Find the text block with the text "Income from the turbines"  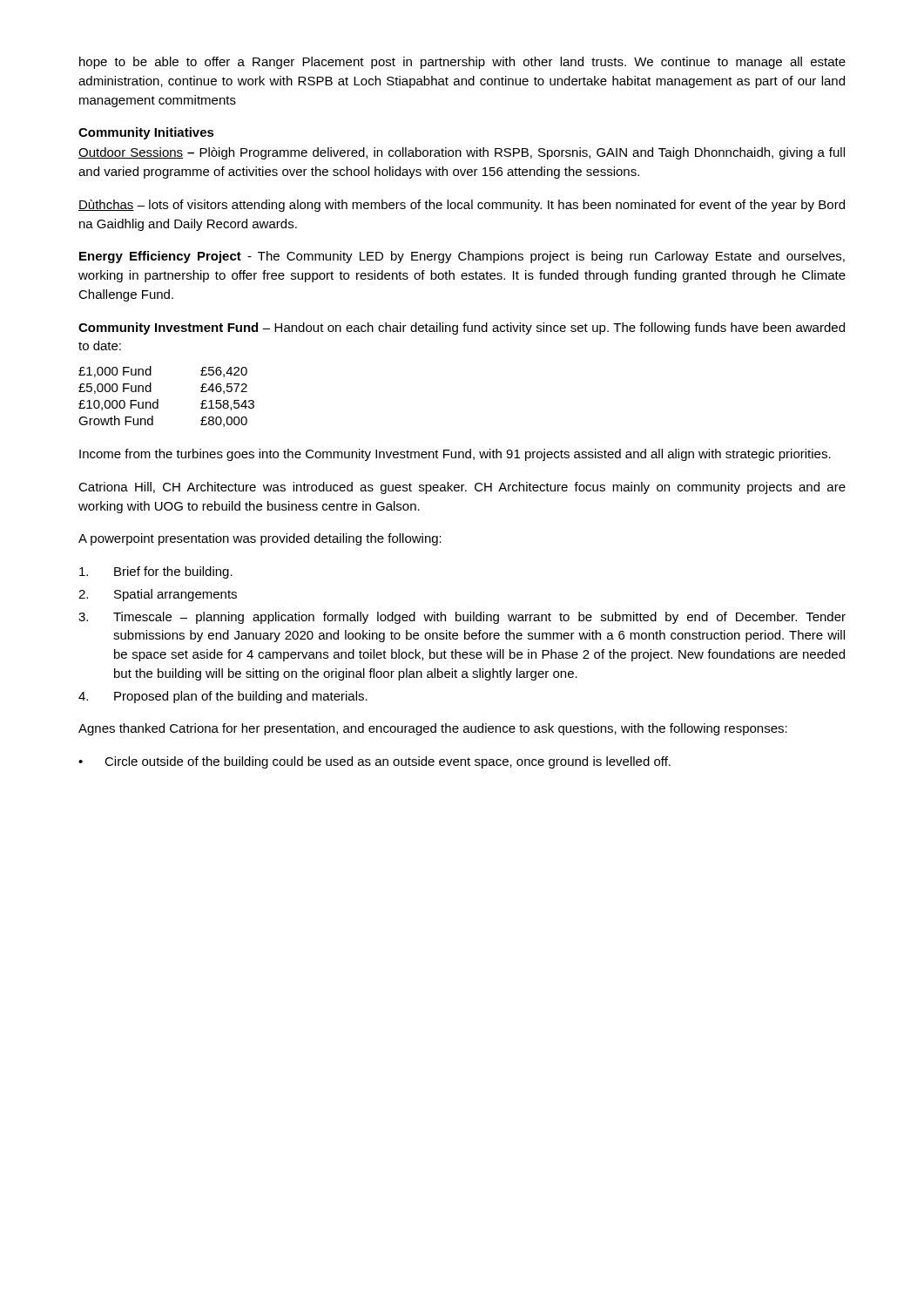[x=455, y=454]
